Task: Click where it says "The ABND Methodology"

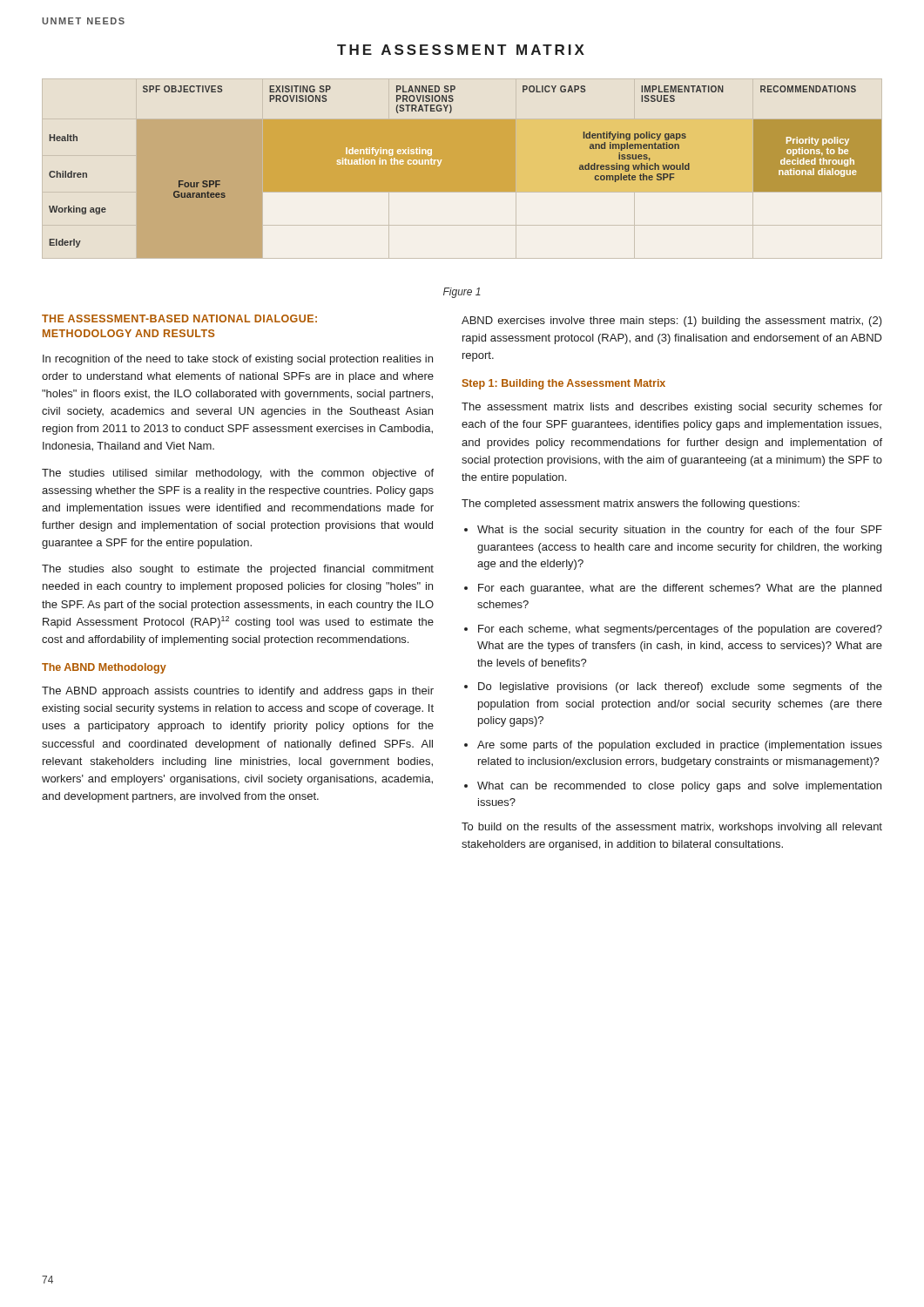Action: 104,668
